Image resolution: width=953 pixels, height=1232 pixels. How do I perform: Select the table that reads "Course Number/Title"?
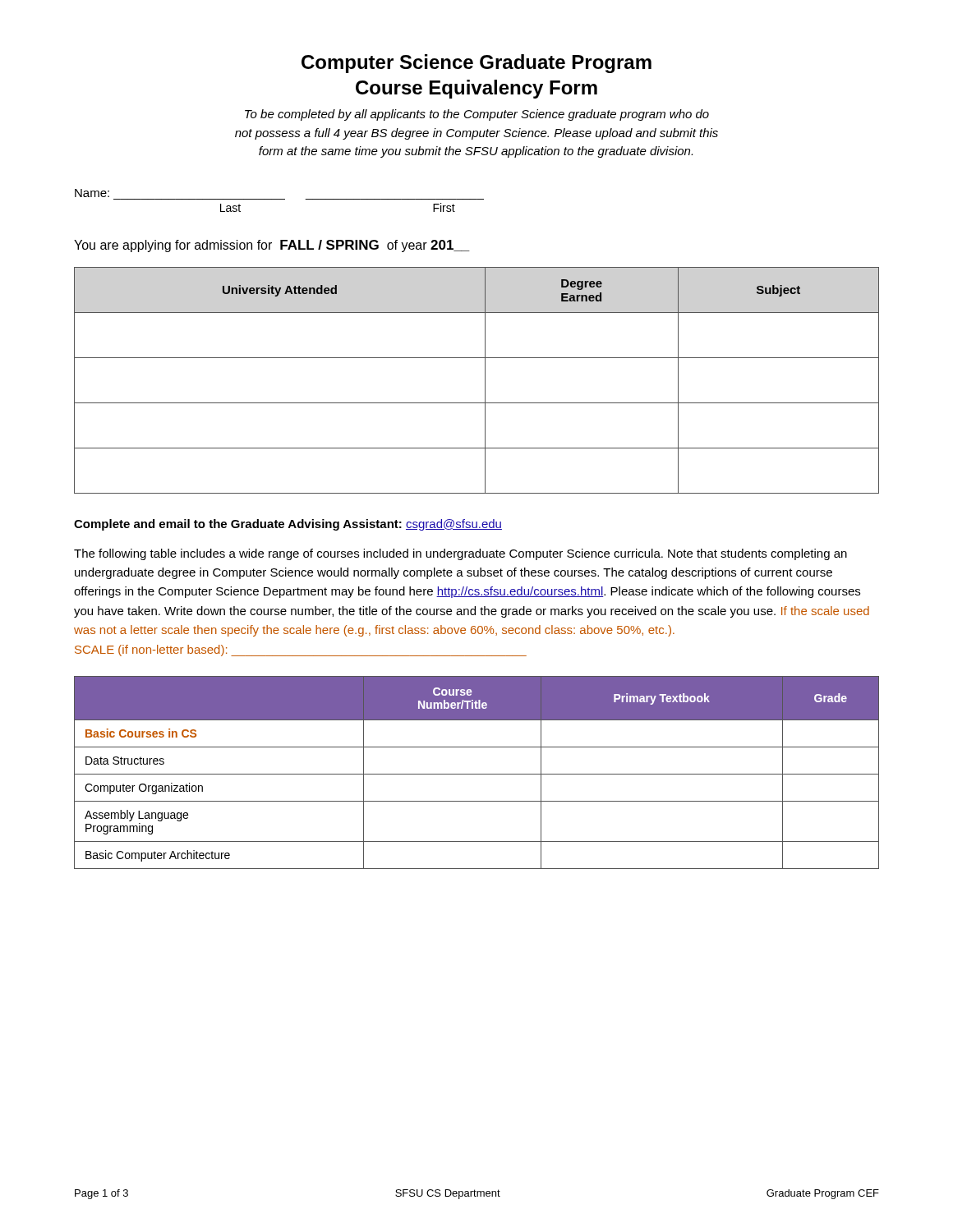coord(476,773)
